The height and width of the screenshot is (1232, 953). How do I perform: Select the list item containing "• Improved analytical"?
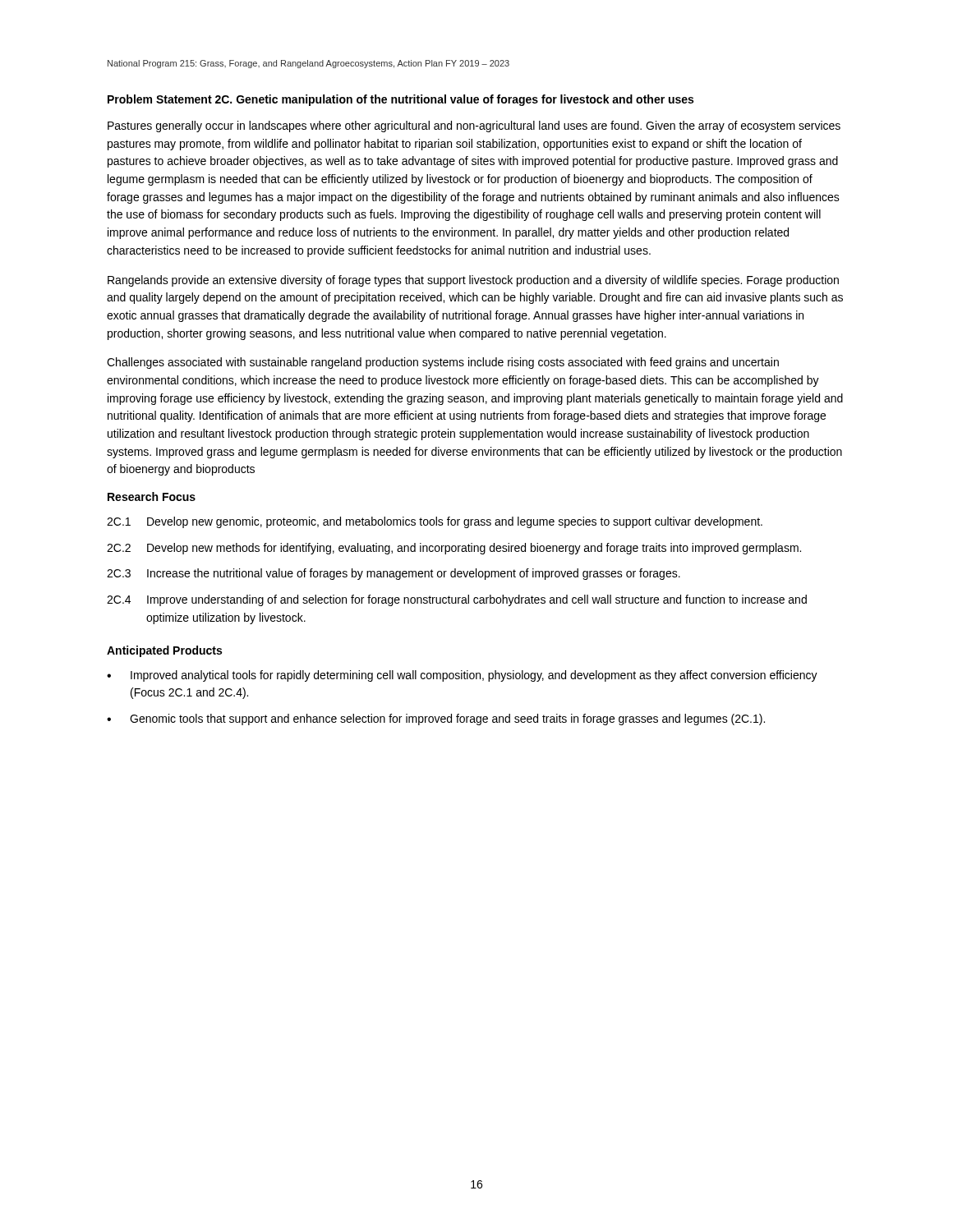[476, 684]
